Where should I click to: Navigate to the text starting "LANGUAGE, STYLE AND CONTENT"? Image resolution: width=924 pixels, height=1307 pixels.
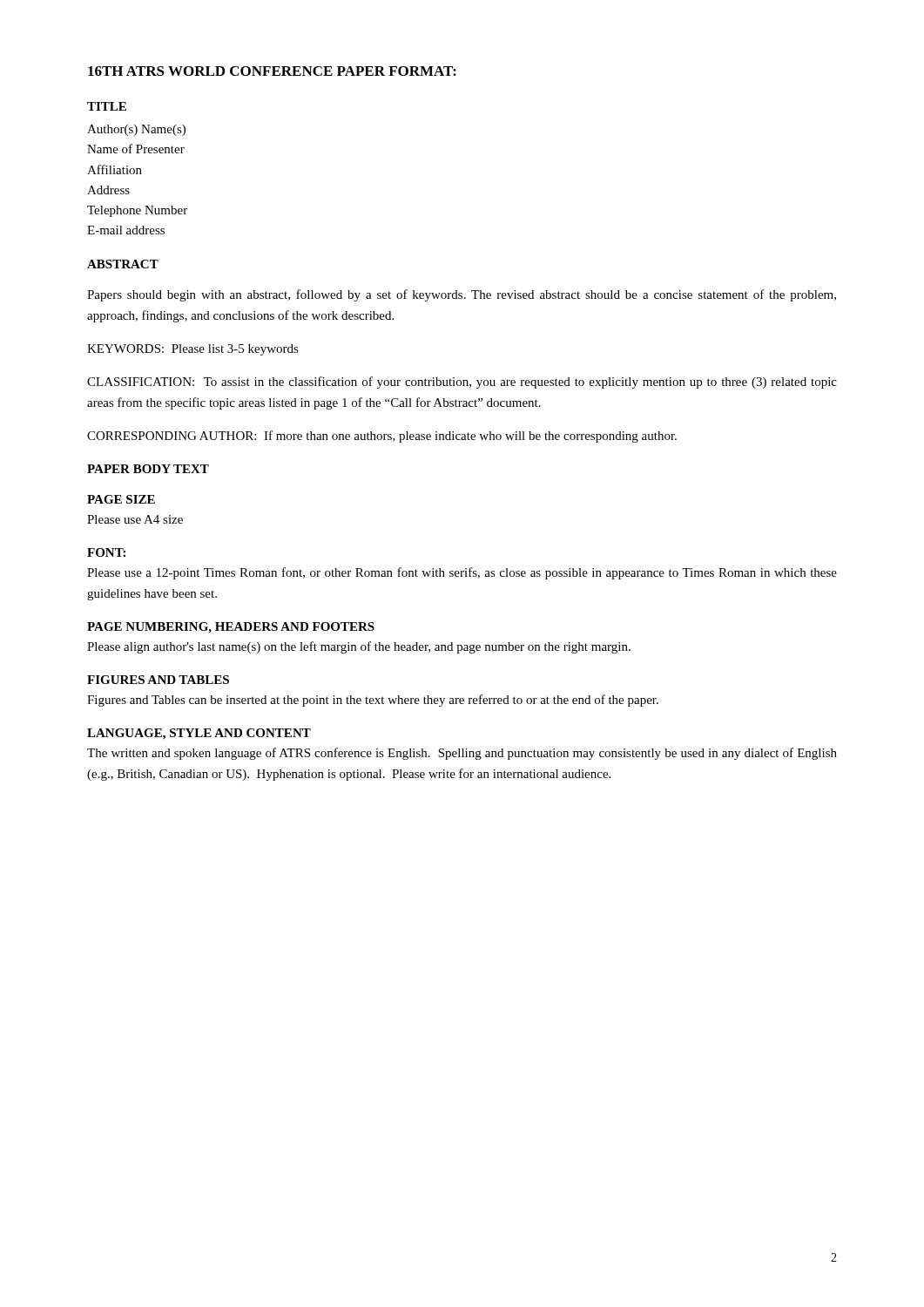[199, 732]
